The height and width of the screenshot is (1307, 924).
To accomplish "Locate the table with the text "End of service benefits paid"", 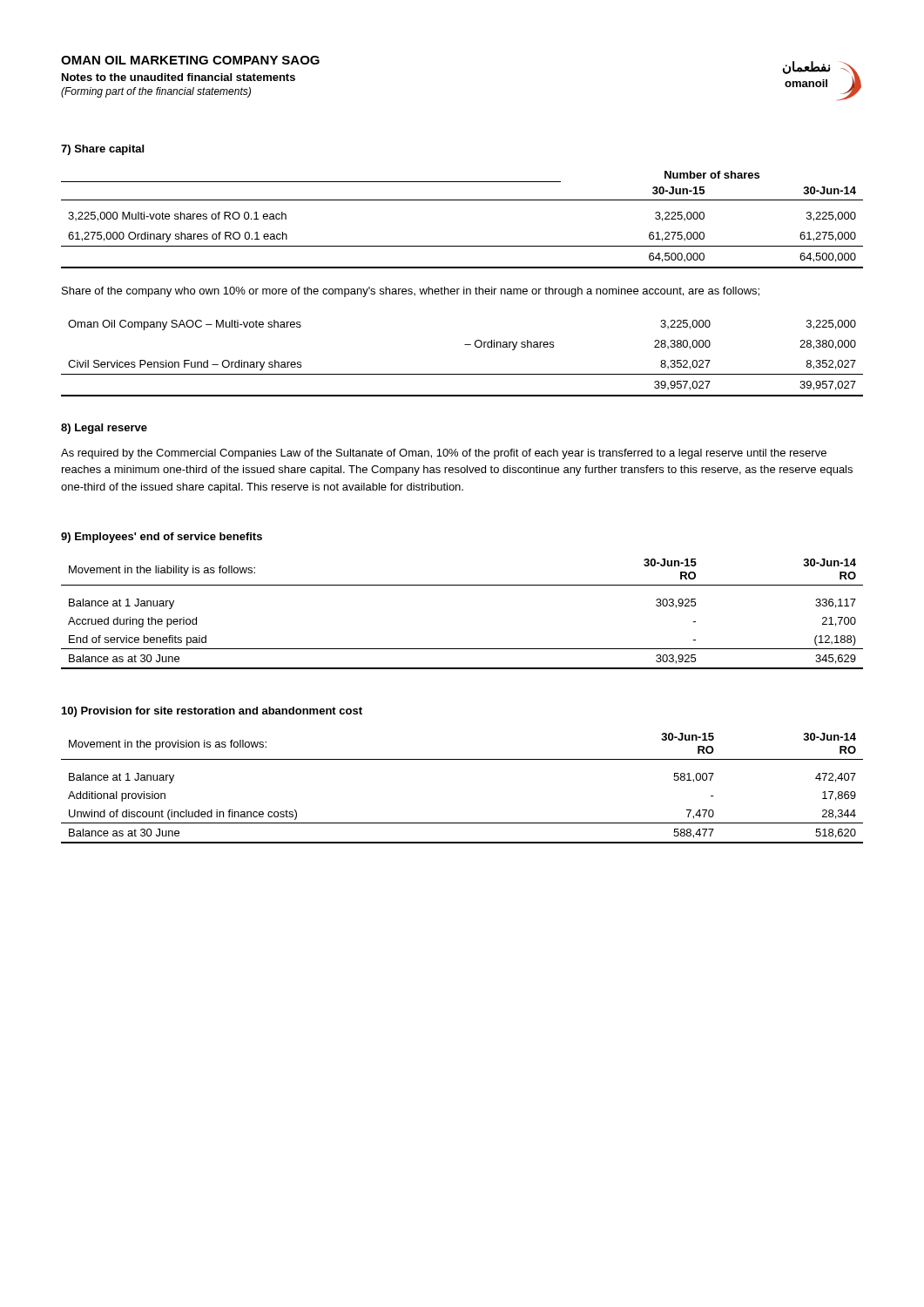I will coord(462,611).
